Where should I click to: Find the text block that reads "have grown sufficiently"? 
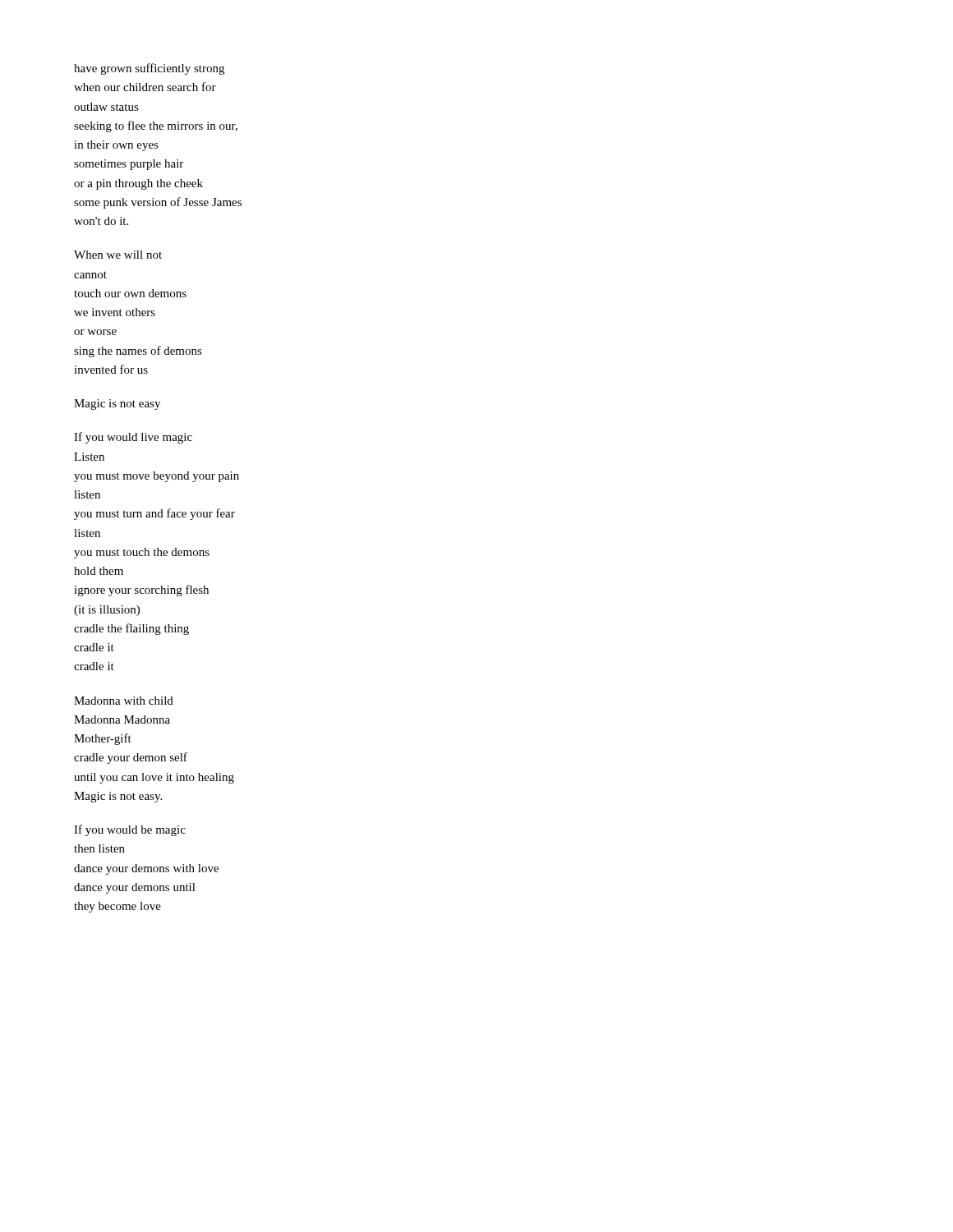click(x=158, y=145)
